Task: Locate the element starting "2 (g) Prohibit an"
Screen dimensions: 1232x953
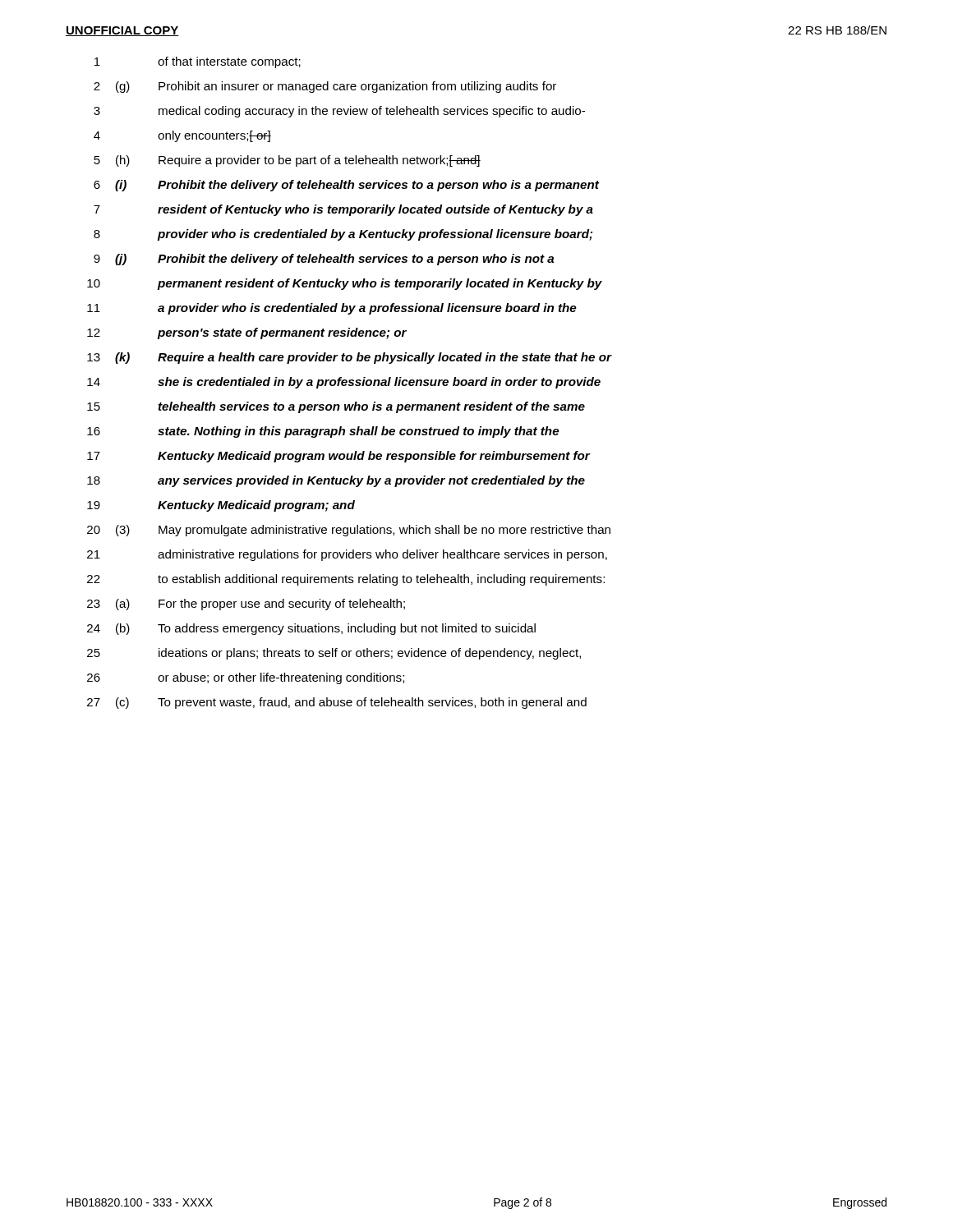Action: (476, 86)
